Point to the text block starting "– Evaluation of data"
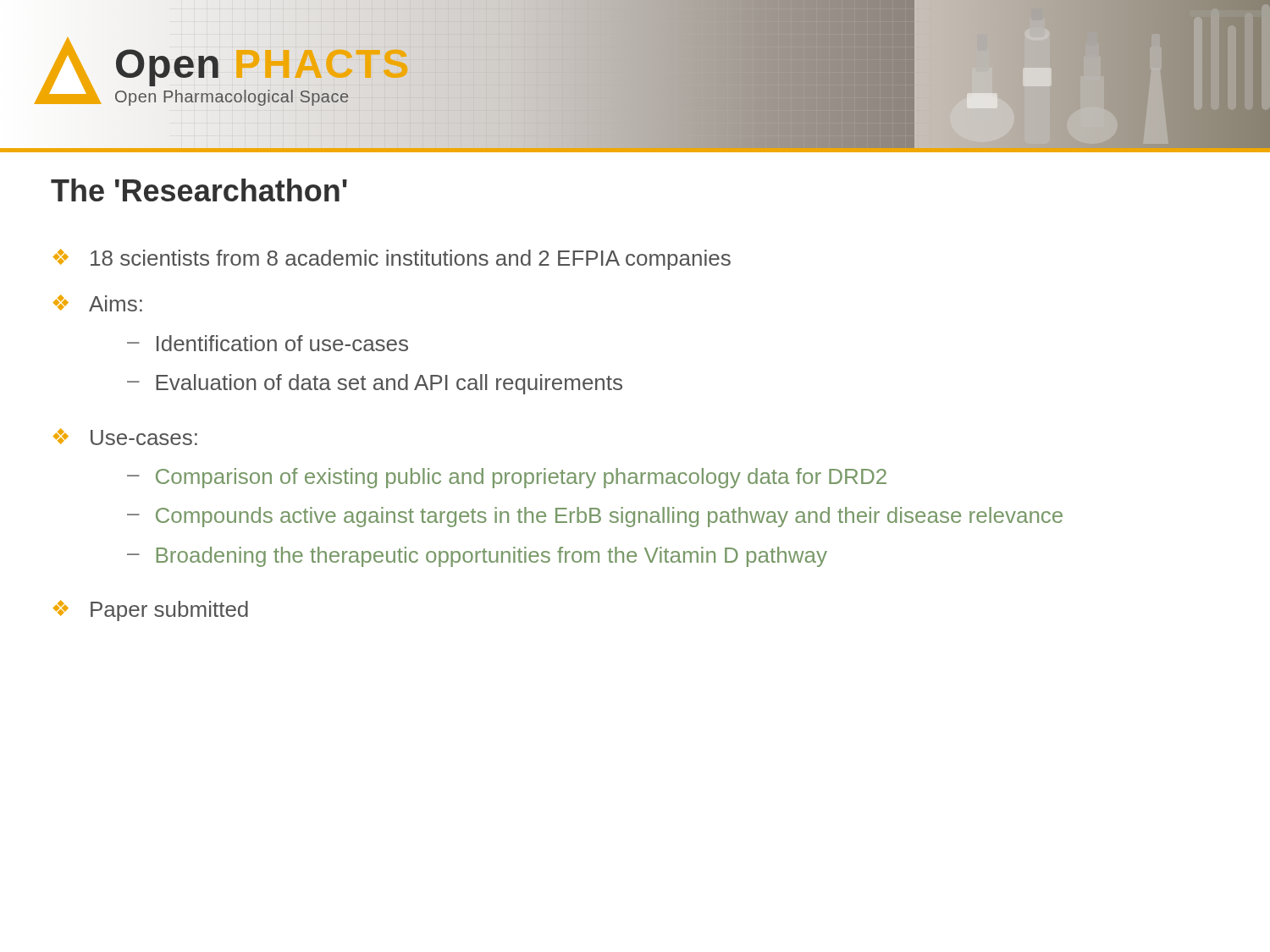 [375, 383]
